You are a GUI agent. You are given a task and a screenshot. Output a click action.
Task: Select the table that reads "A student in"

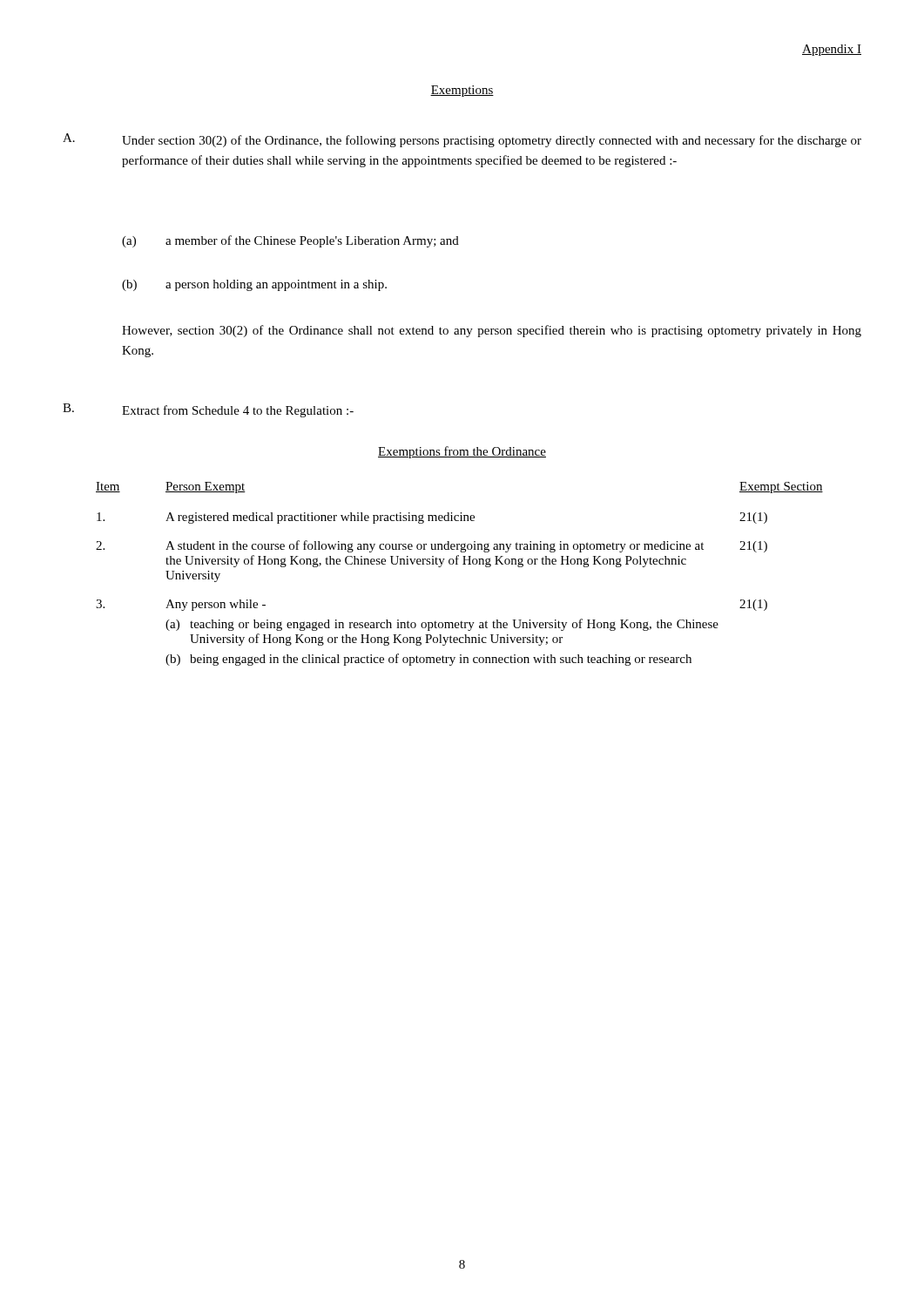pyautogui.click(x=474, y=579)
